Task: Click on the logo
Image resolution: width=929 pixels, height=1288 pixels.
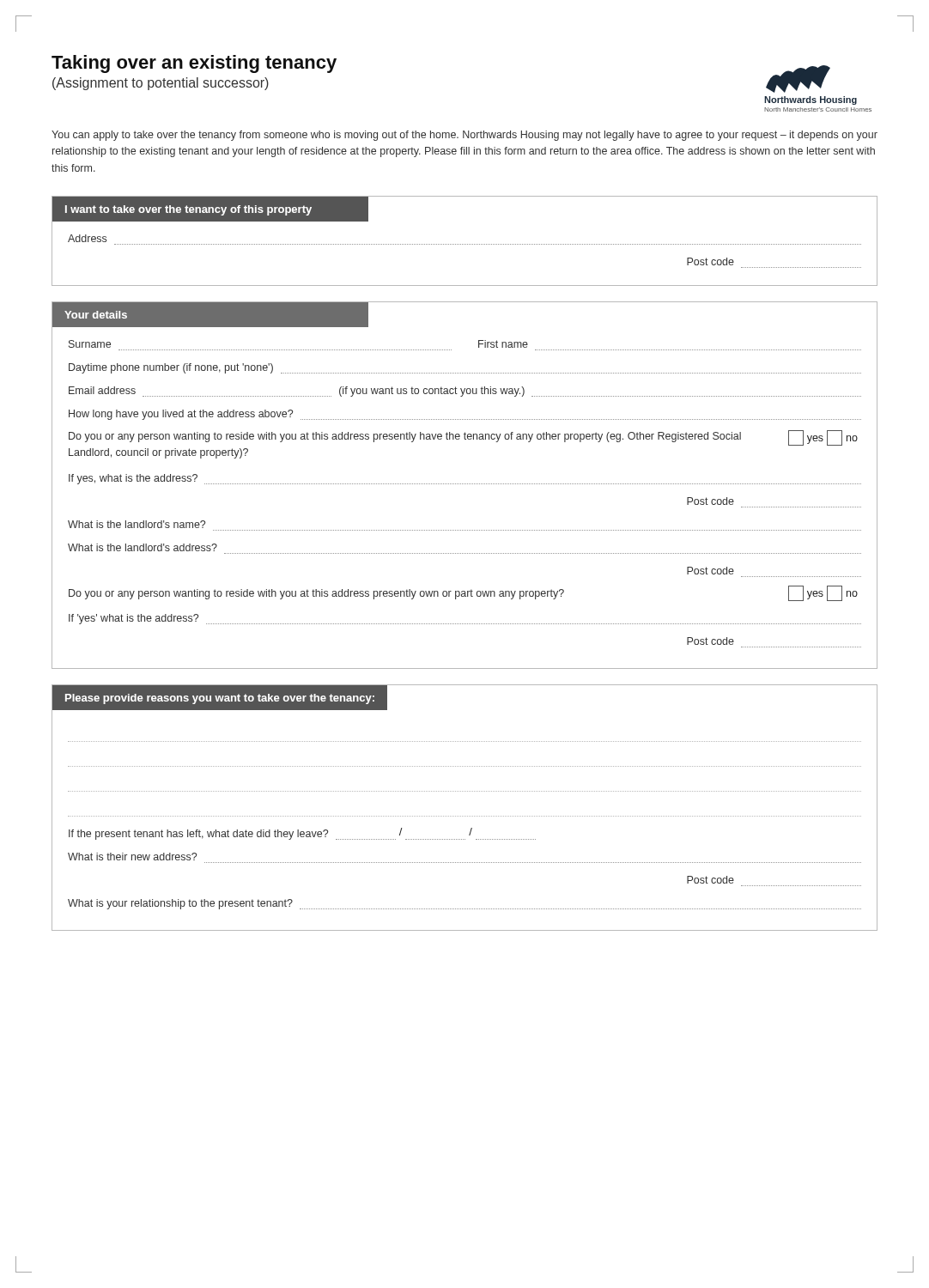Action: (x=815, y=82)
